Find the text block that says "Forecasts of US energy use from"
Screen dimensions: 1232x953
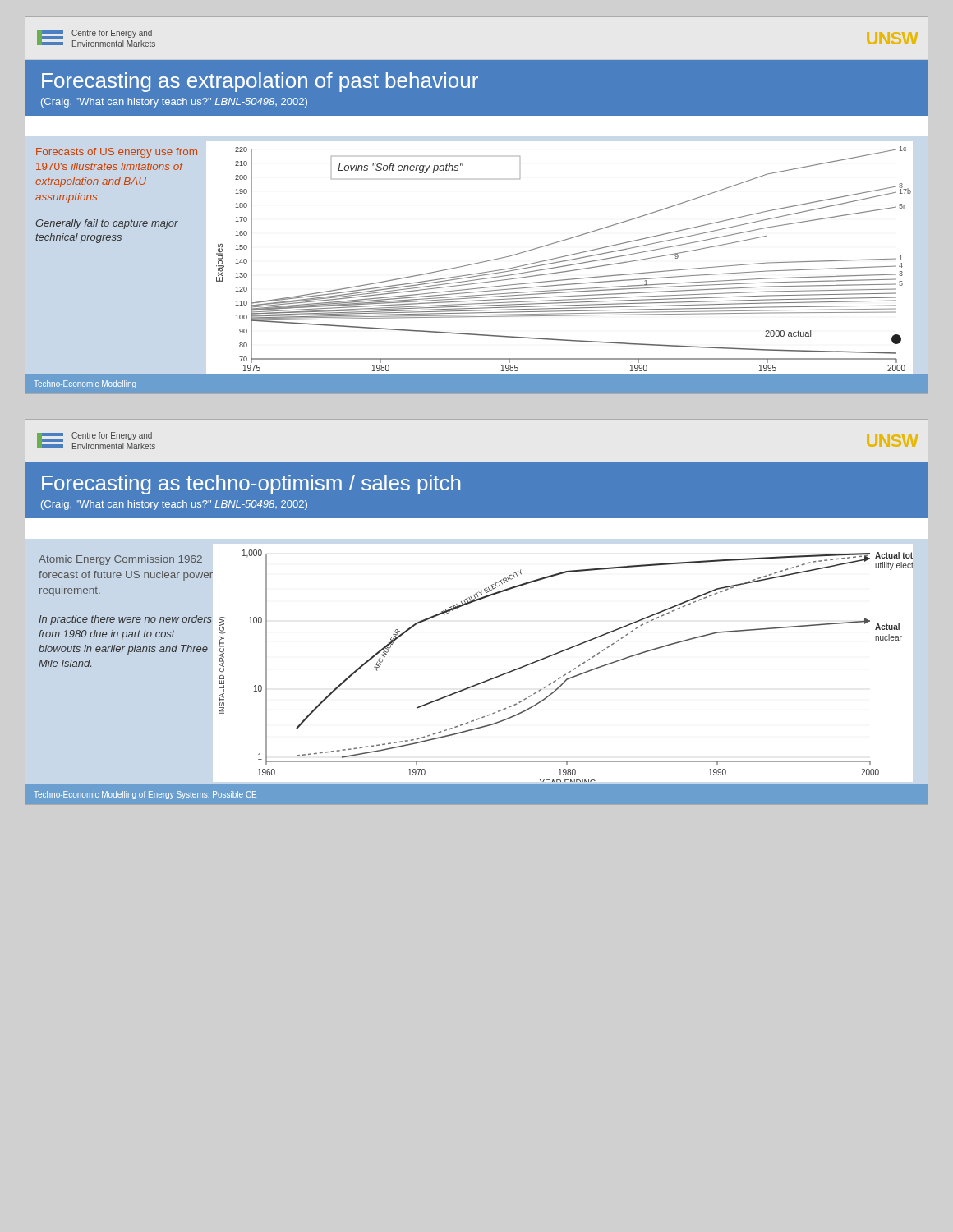click(117, 174)
